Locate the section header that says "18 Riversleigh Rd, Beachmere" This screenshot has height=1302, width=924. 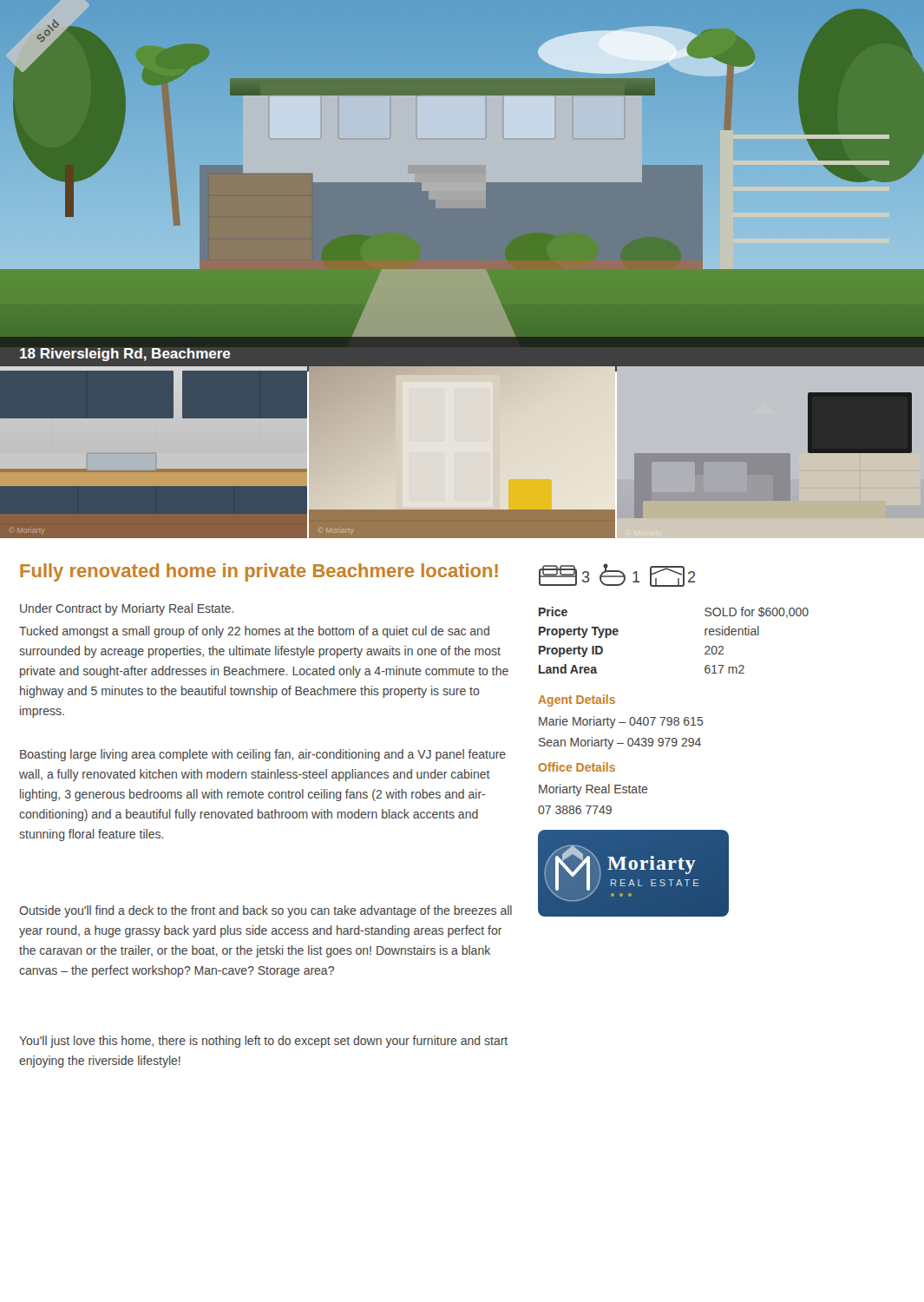(125, 354)
